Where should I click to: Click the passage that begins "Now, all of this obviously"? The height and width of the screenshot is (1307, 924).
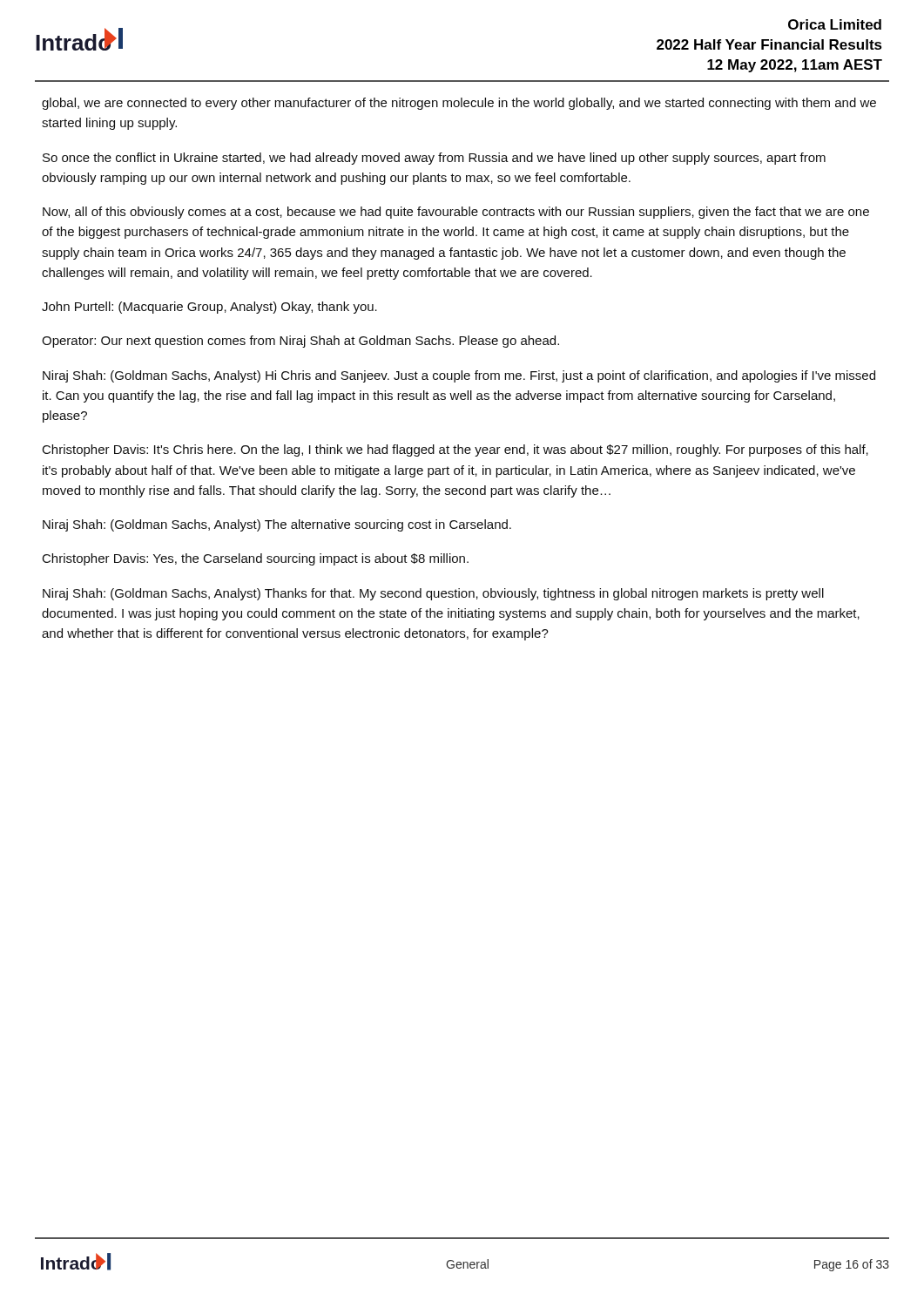pos(456,242)
